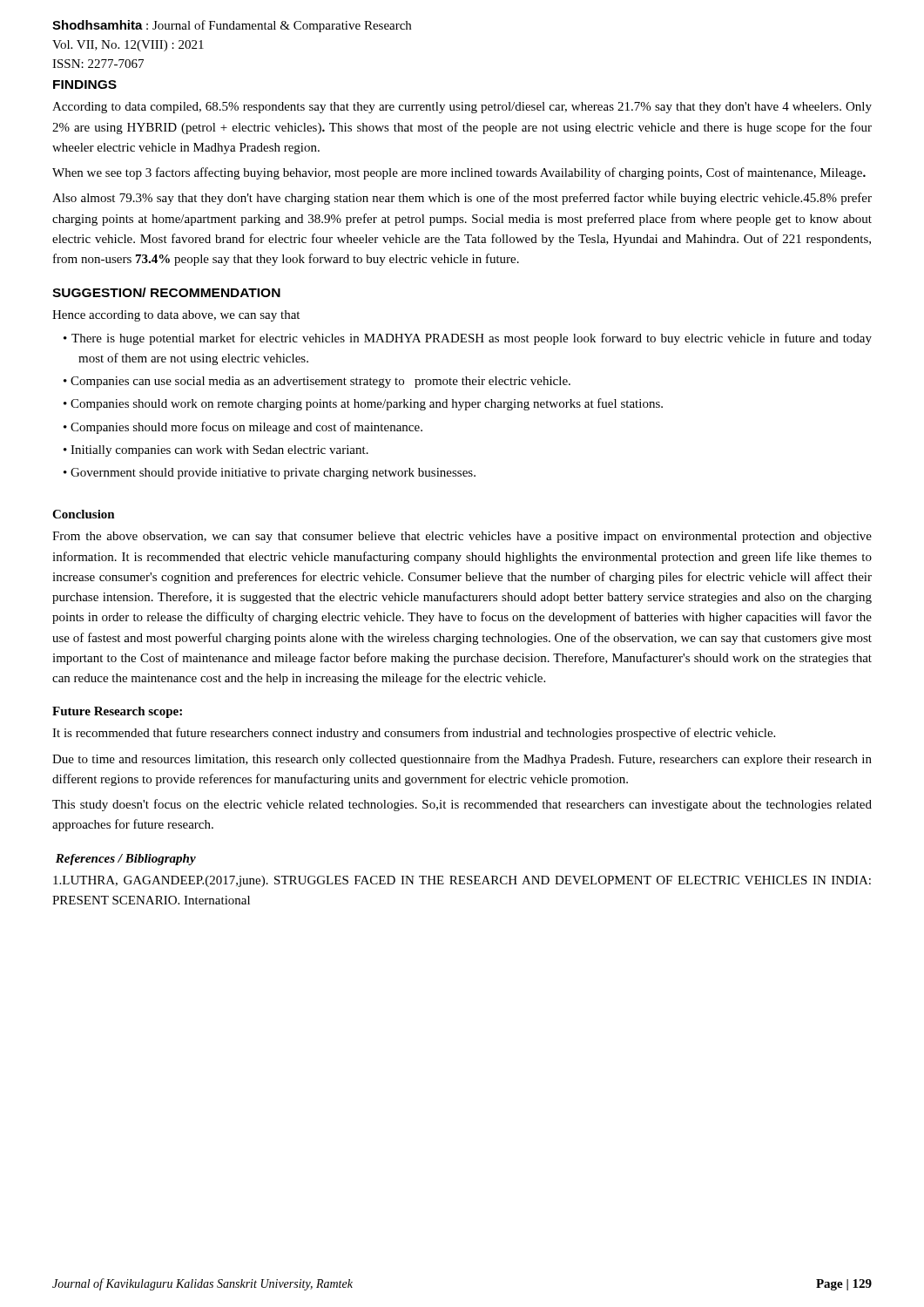Select the element starting "Hence according to data above, we"
Viewport: 924px width, 1307px height.
click(176, 315)
